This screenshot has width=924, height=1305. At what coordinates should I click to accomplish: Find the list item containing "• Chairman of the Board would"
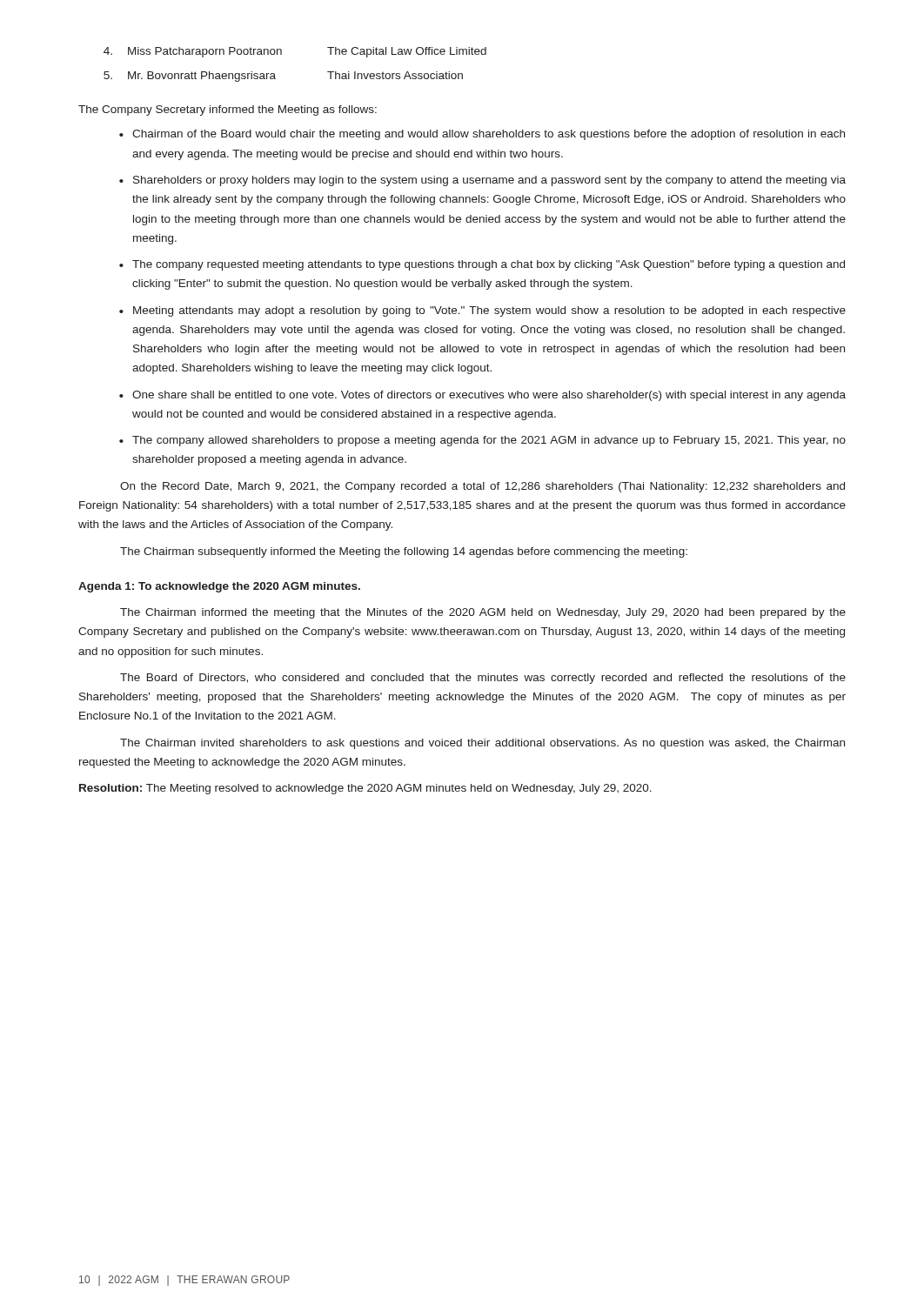[x=462, y=144]
